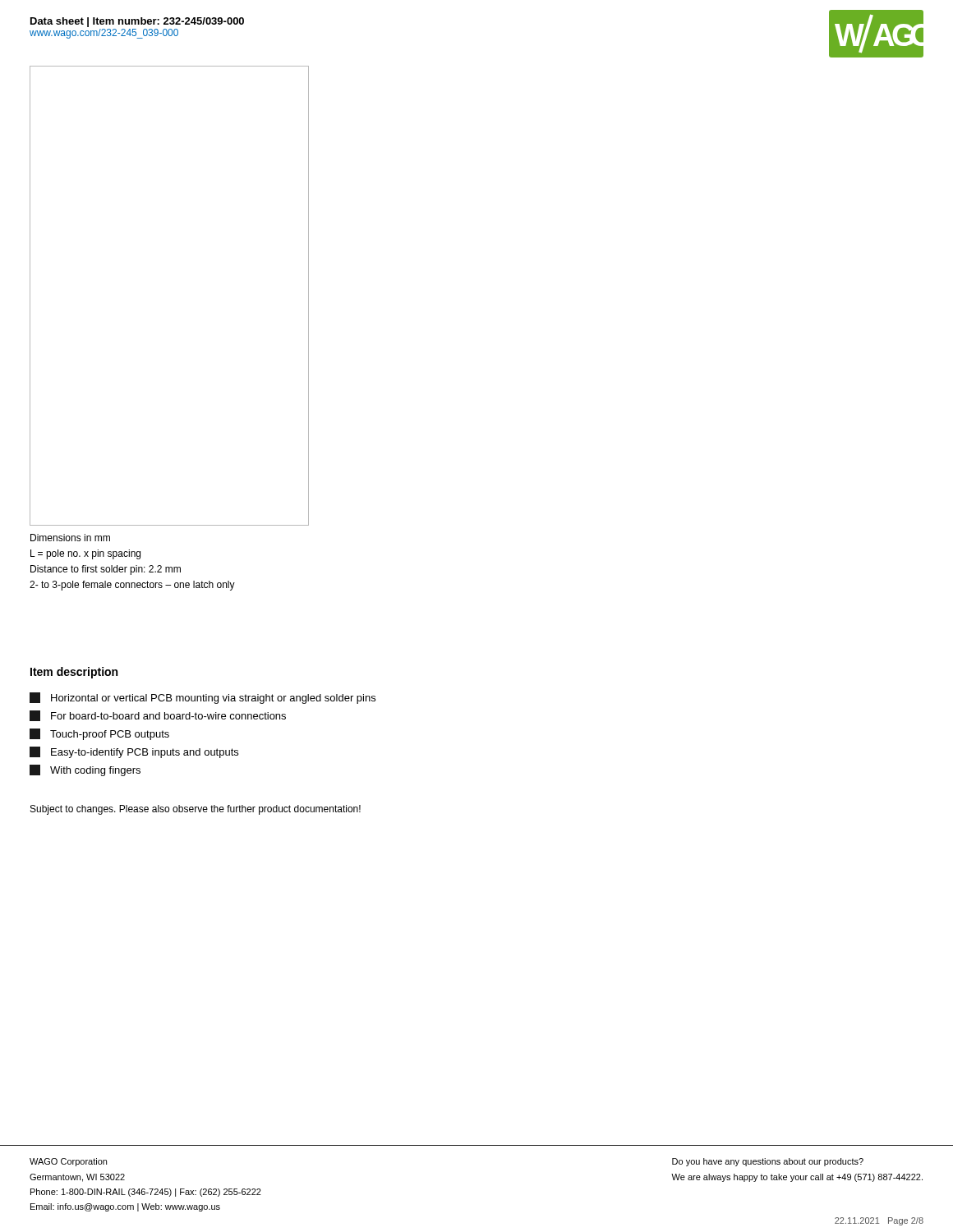Find the text that reads "Dimensions in mm"
Viewport: 953px width, 1232px height.
click(70, 538)
